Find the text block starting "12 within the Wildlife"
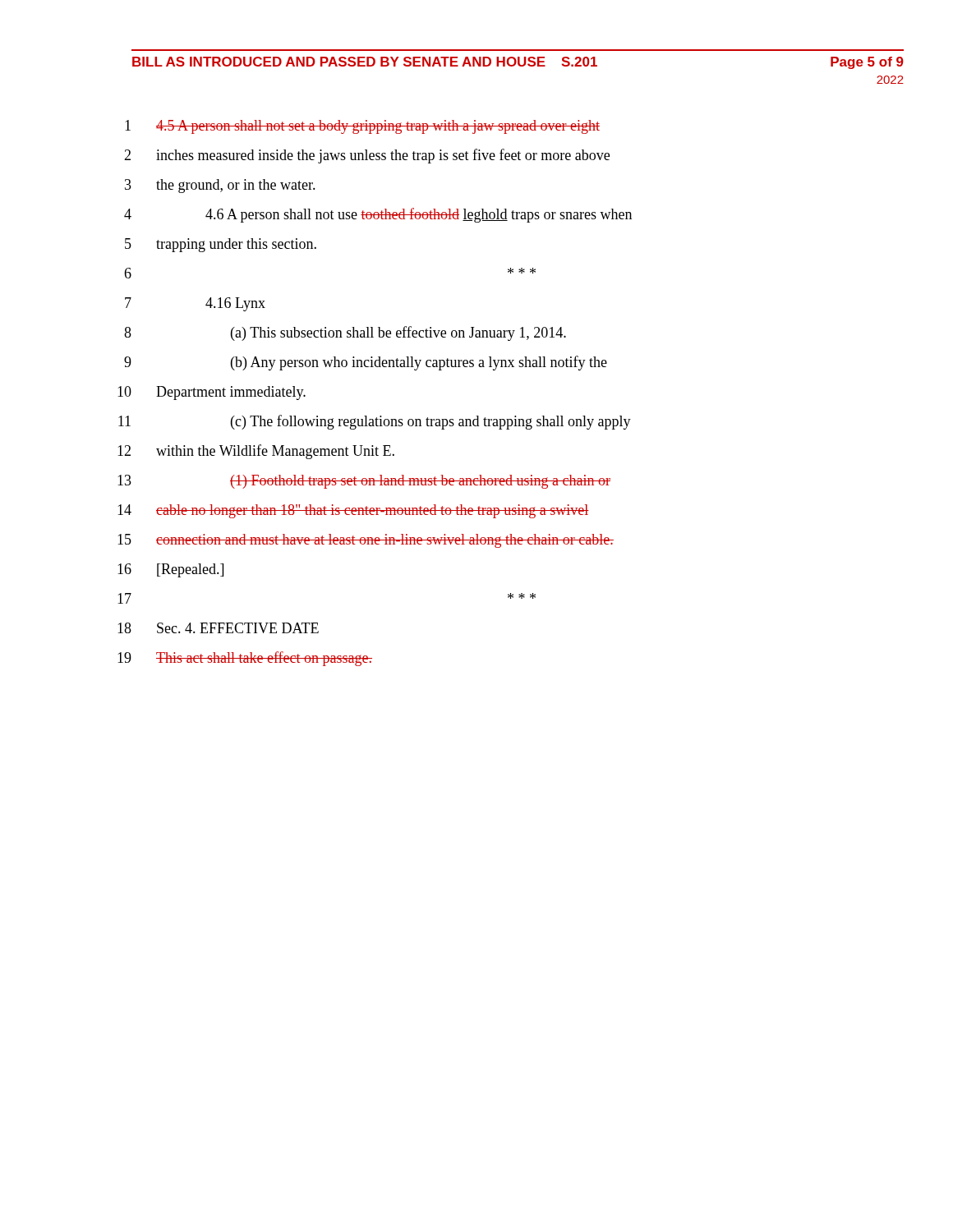953x1232 pixels. point(256,452)
